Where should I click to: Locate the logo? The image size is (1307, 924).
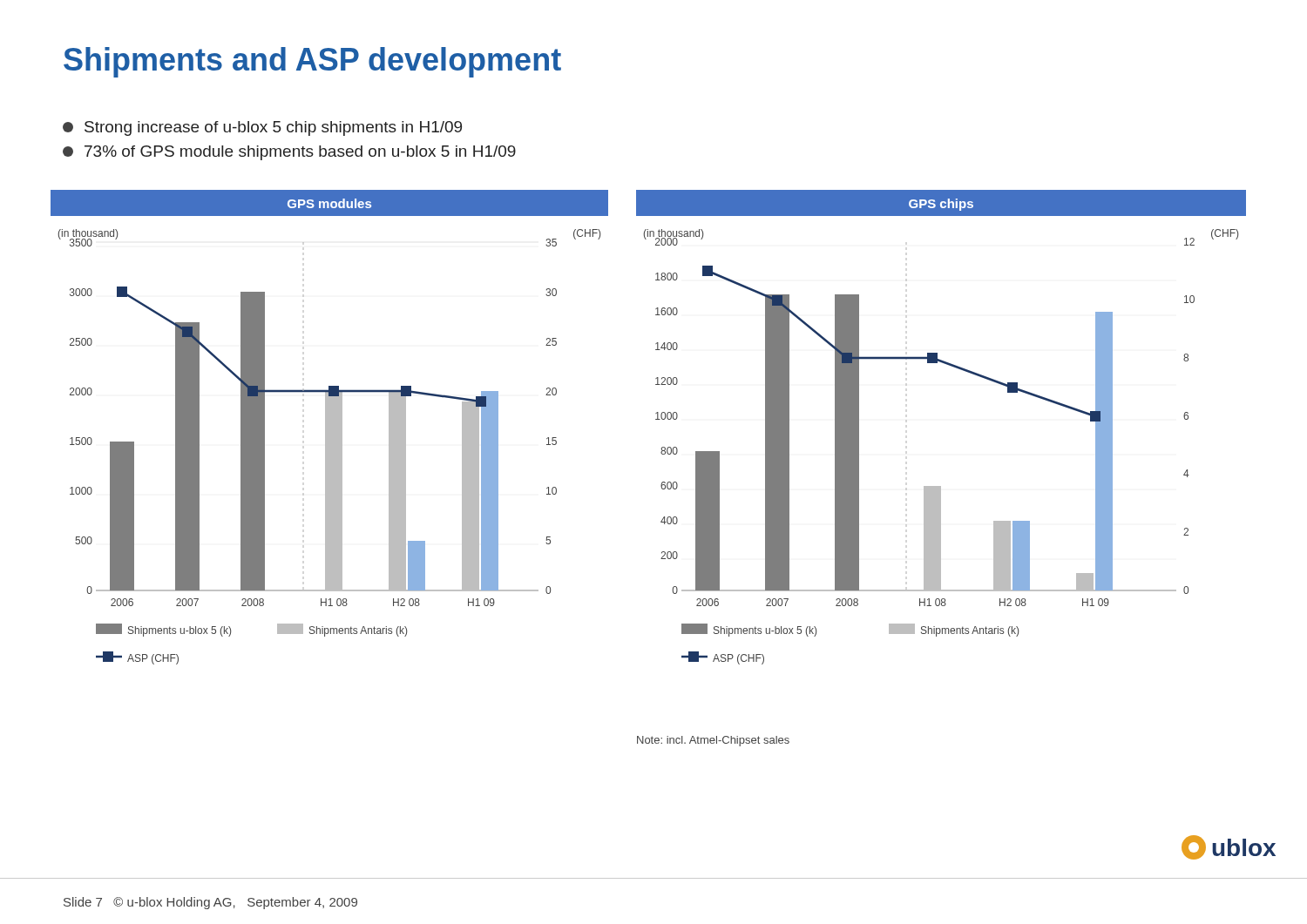pos(1230,847)
